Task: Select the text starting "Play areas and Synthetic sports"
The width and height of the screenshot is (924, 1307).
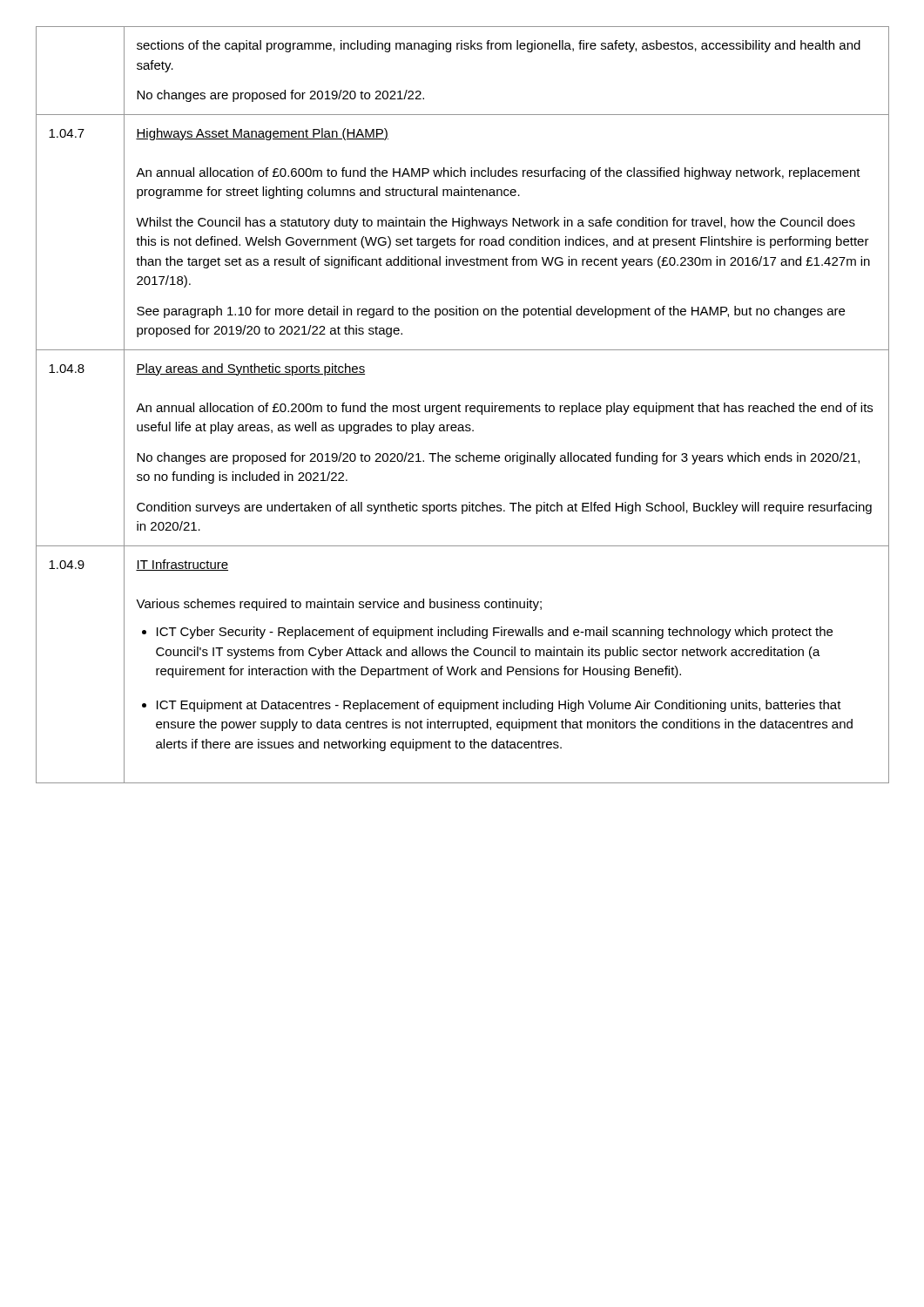Action: click(251, 368)
